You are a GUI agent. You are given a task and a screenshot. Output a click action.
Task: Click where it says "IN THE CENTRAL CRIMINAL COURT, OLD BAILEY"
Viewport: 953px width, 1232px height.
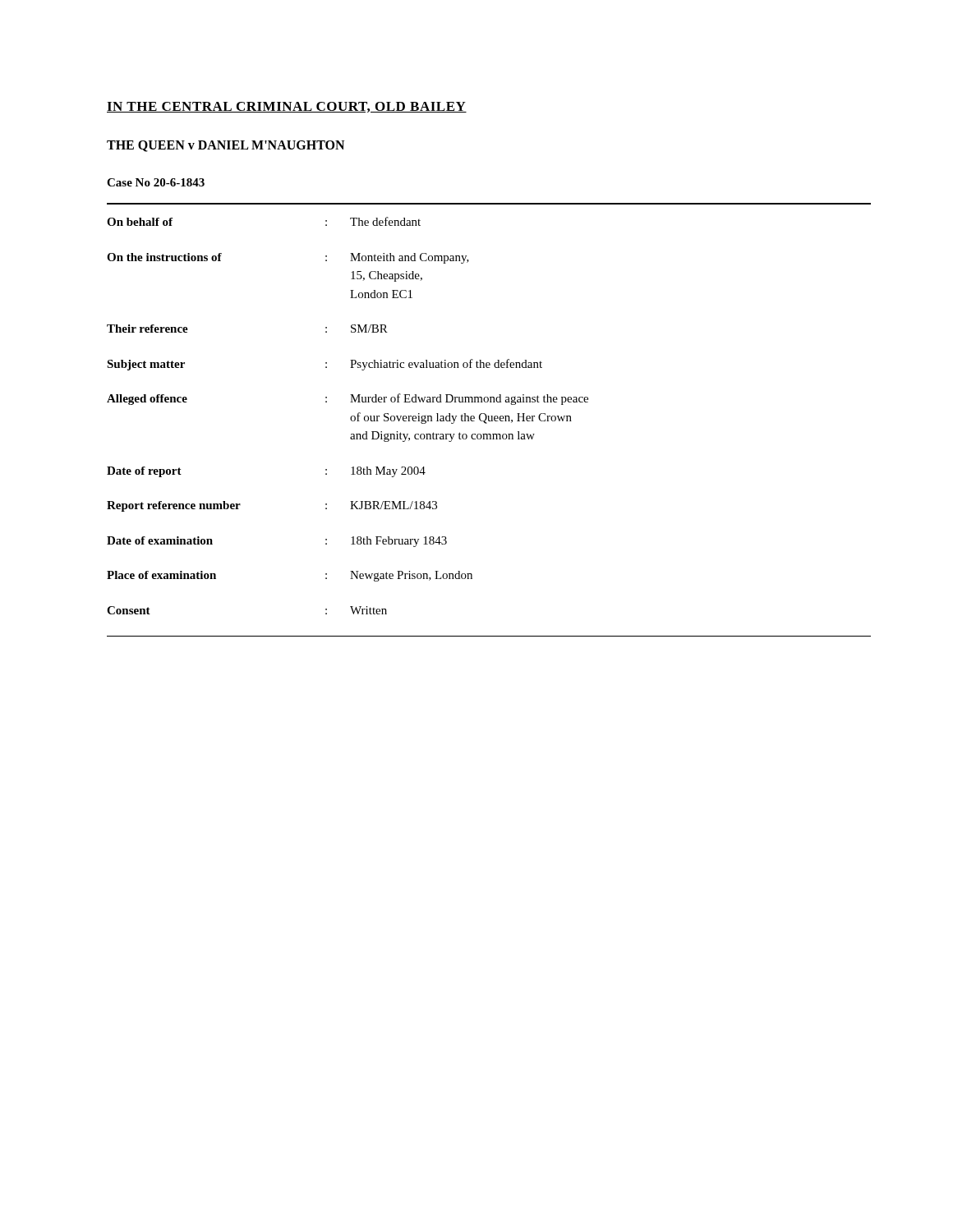(x=287, y=107)
